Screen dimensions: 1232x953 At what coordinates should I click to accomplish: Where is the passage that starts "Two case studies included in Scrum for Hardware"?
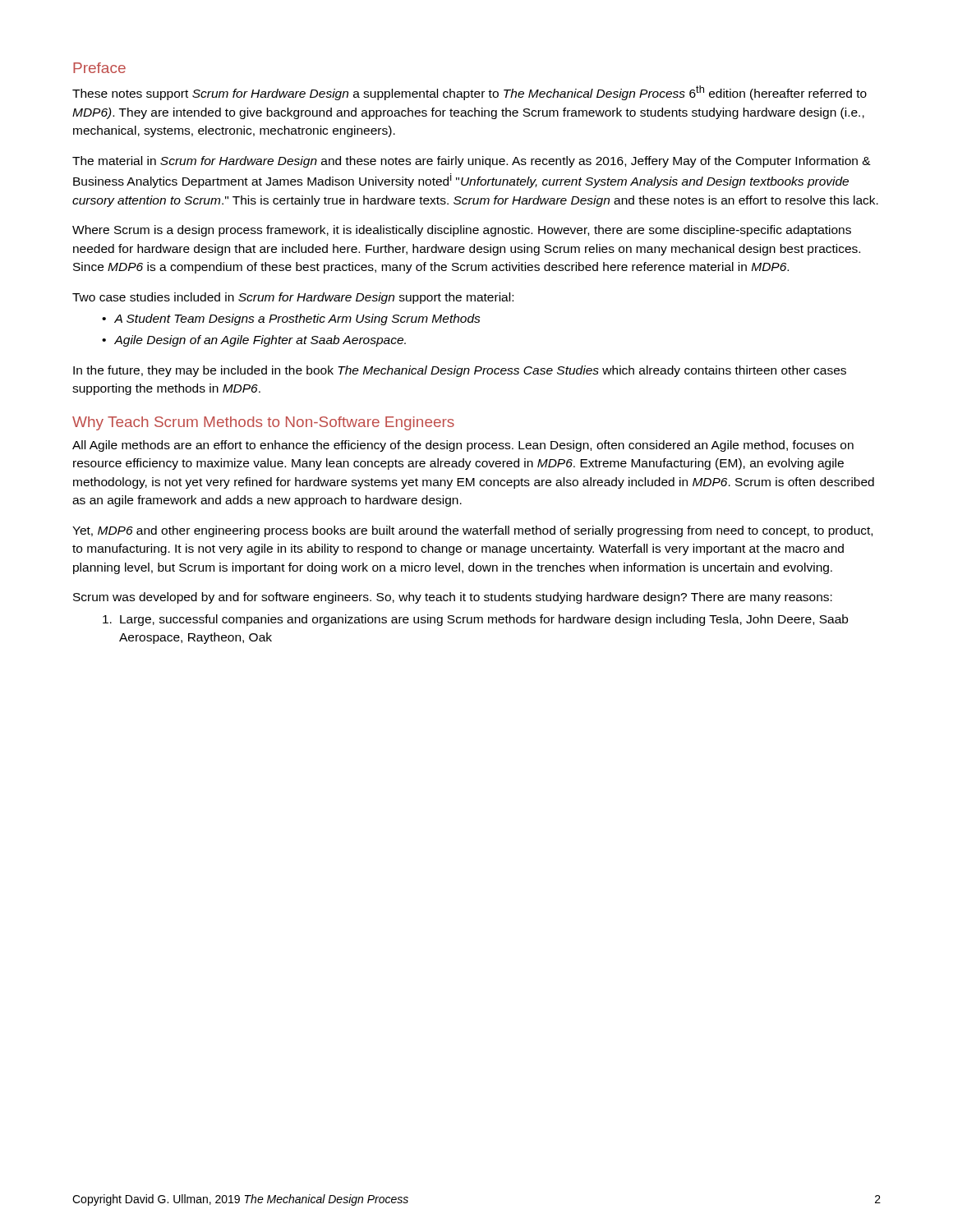294,297
